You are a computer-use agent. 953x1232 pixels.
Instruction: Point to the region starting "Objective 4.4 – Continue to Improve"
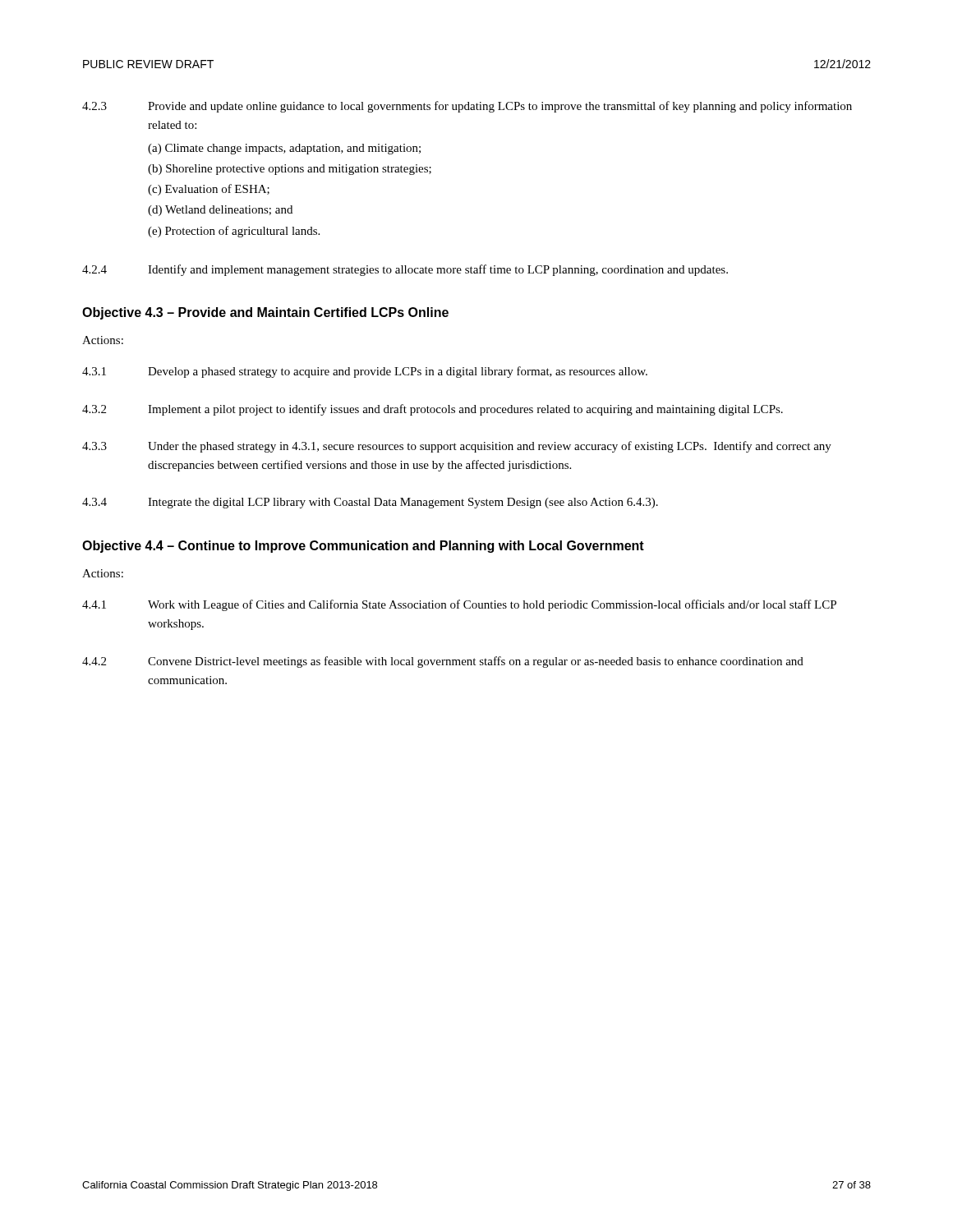363,545
